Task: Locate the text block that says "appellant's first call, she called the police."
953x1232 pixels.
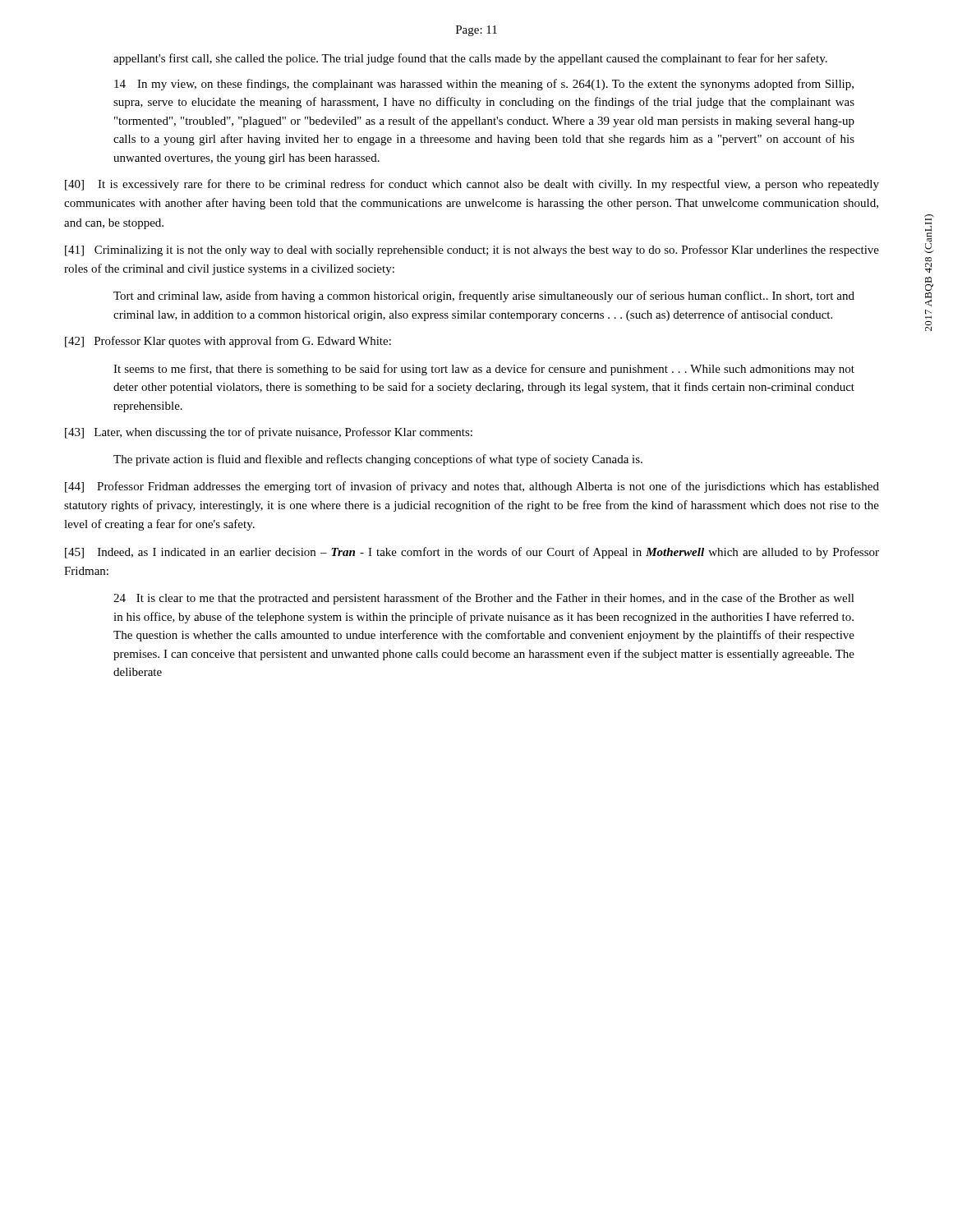Action: pos(471,58)
